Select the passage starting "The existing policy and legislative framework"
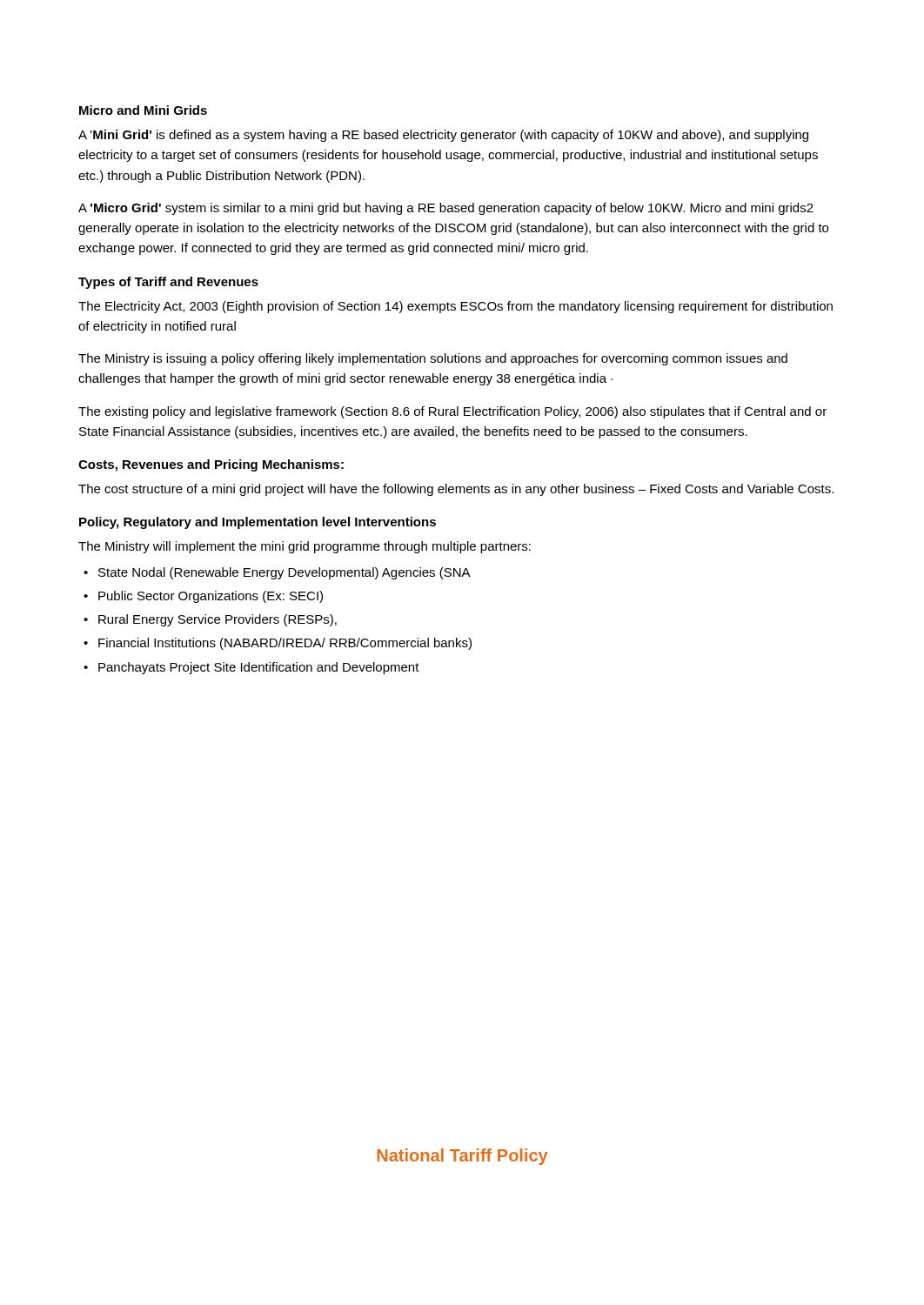The height and width of the screenshot is (1305, 924). [x=452, y=421]
